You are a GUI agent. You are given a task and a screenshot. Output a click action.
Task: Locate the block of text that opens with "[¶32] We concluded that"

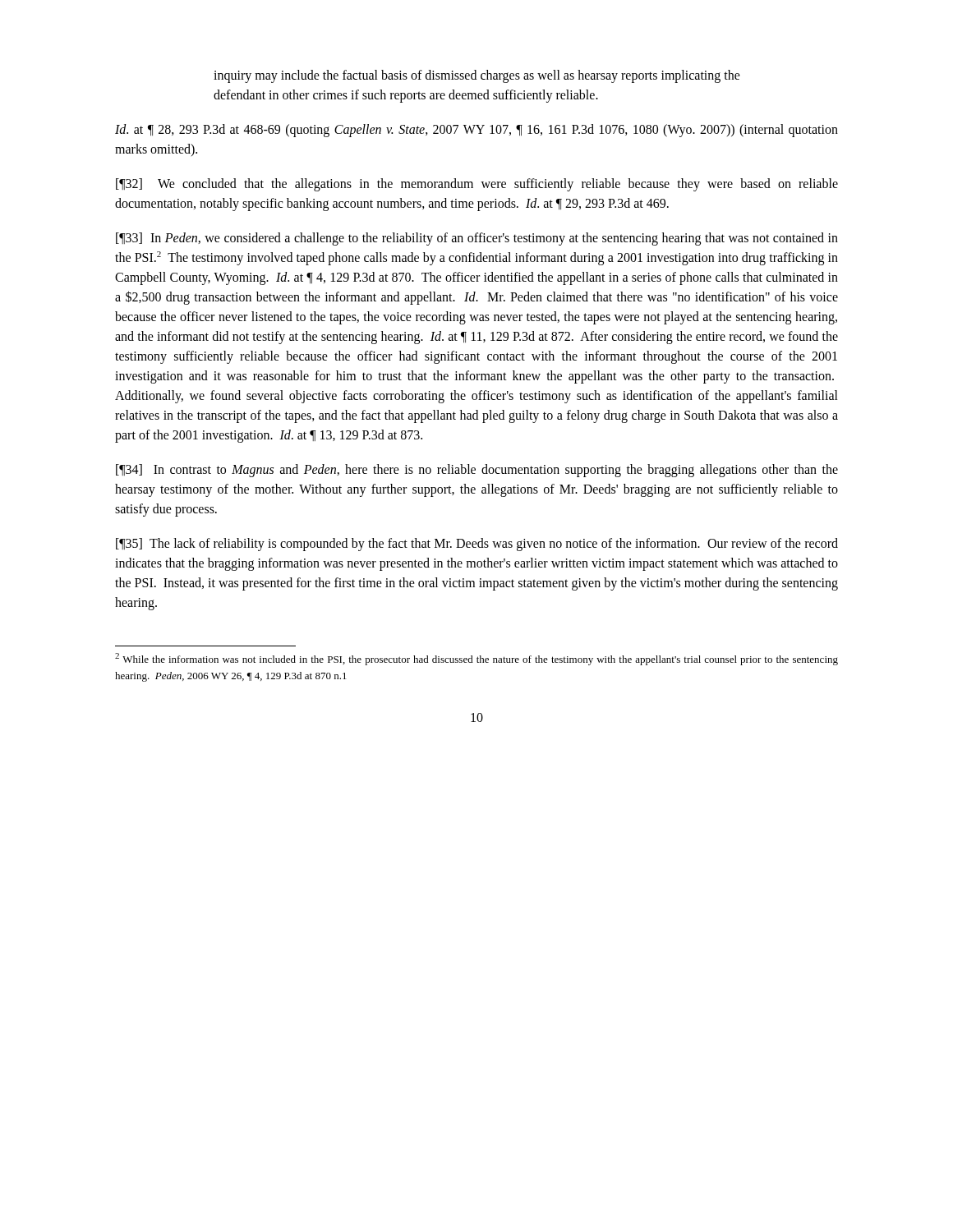click(476, 193)
